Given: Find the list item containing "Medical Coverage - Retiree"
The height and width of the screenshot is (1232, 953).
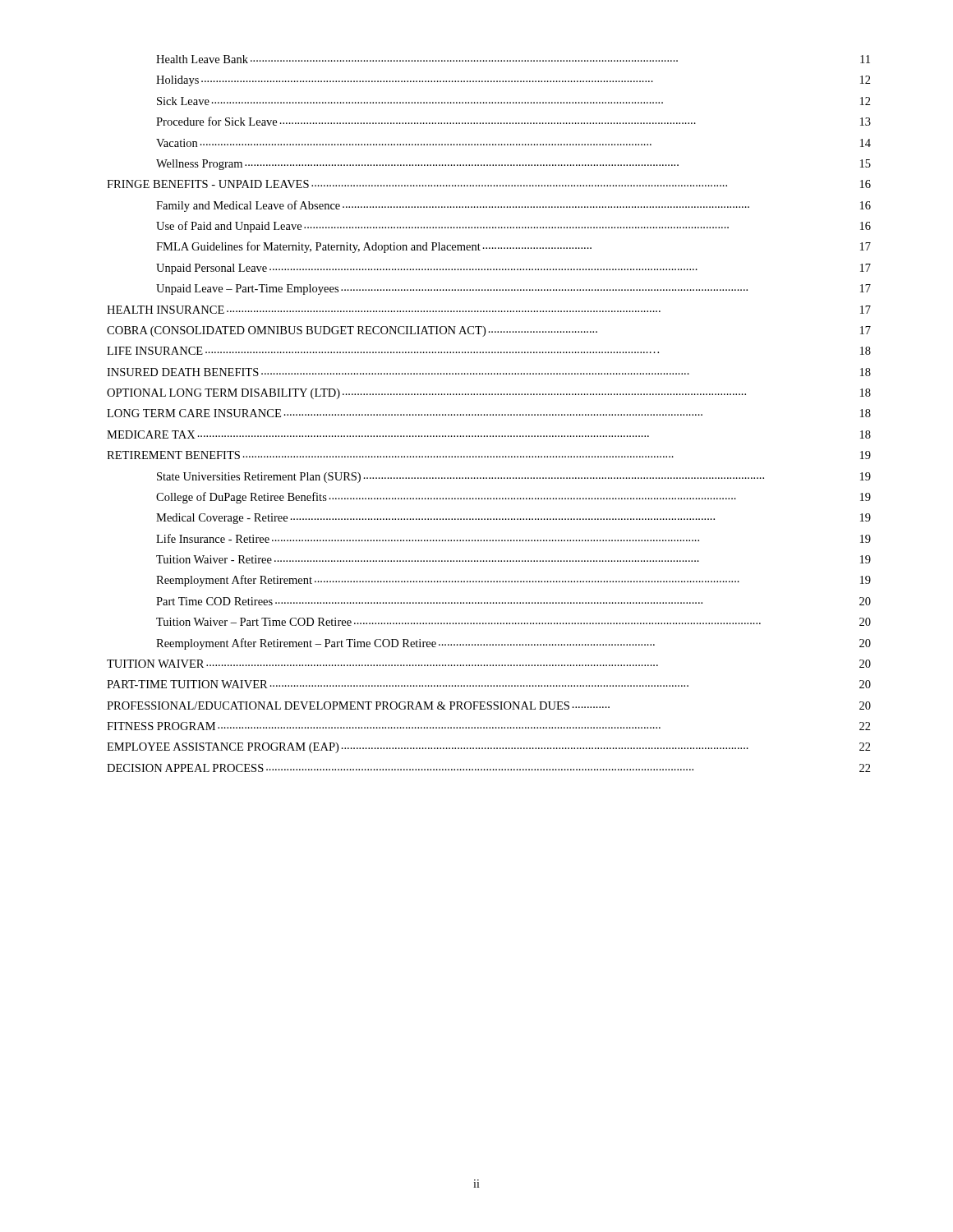Looking at the screenshot, I should coord(513,518).
